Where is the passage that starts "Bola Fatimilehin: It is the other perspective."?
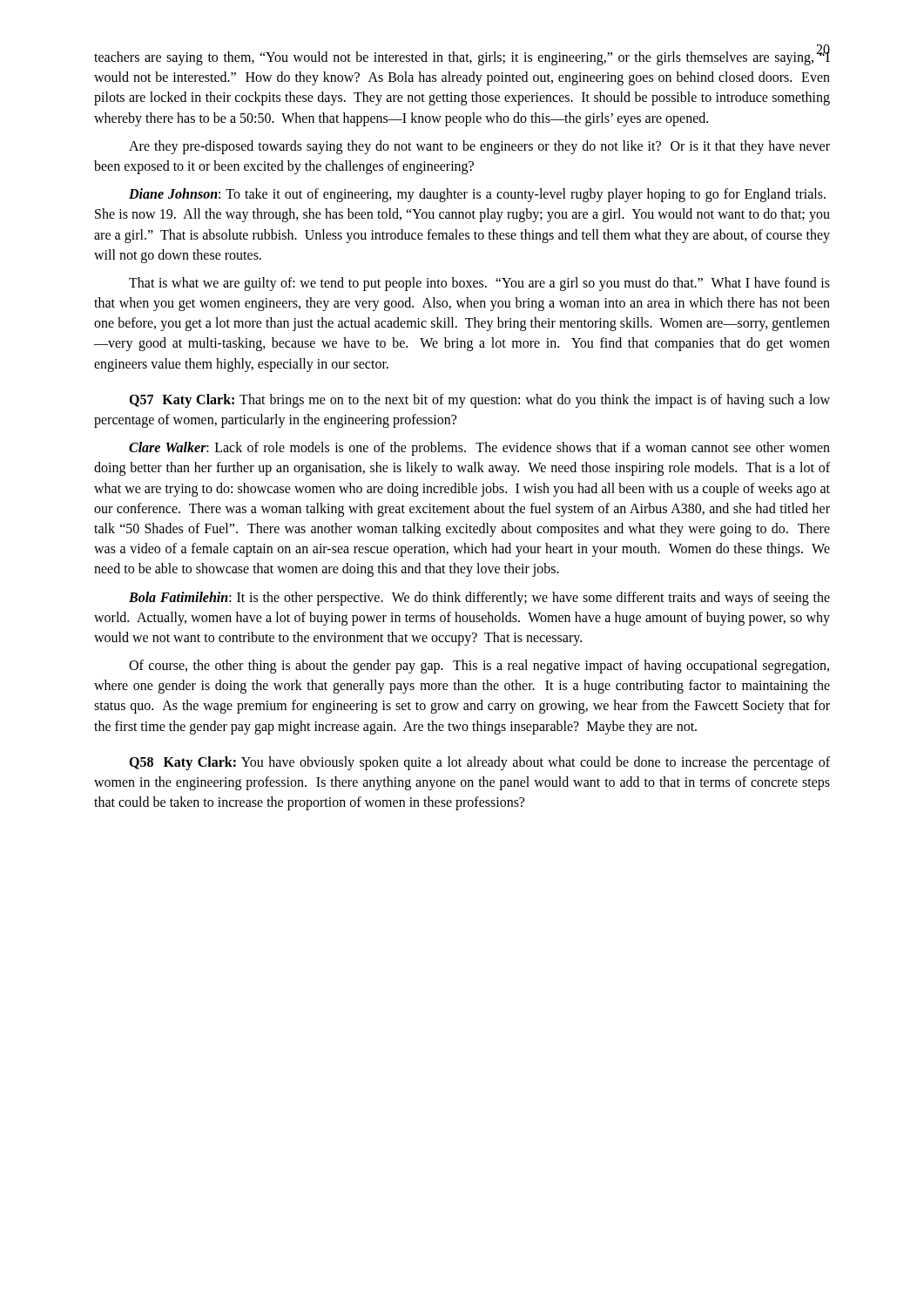The width and height of the screenshot is (924, 1307). tap(462, 617)
